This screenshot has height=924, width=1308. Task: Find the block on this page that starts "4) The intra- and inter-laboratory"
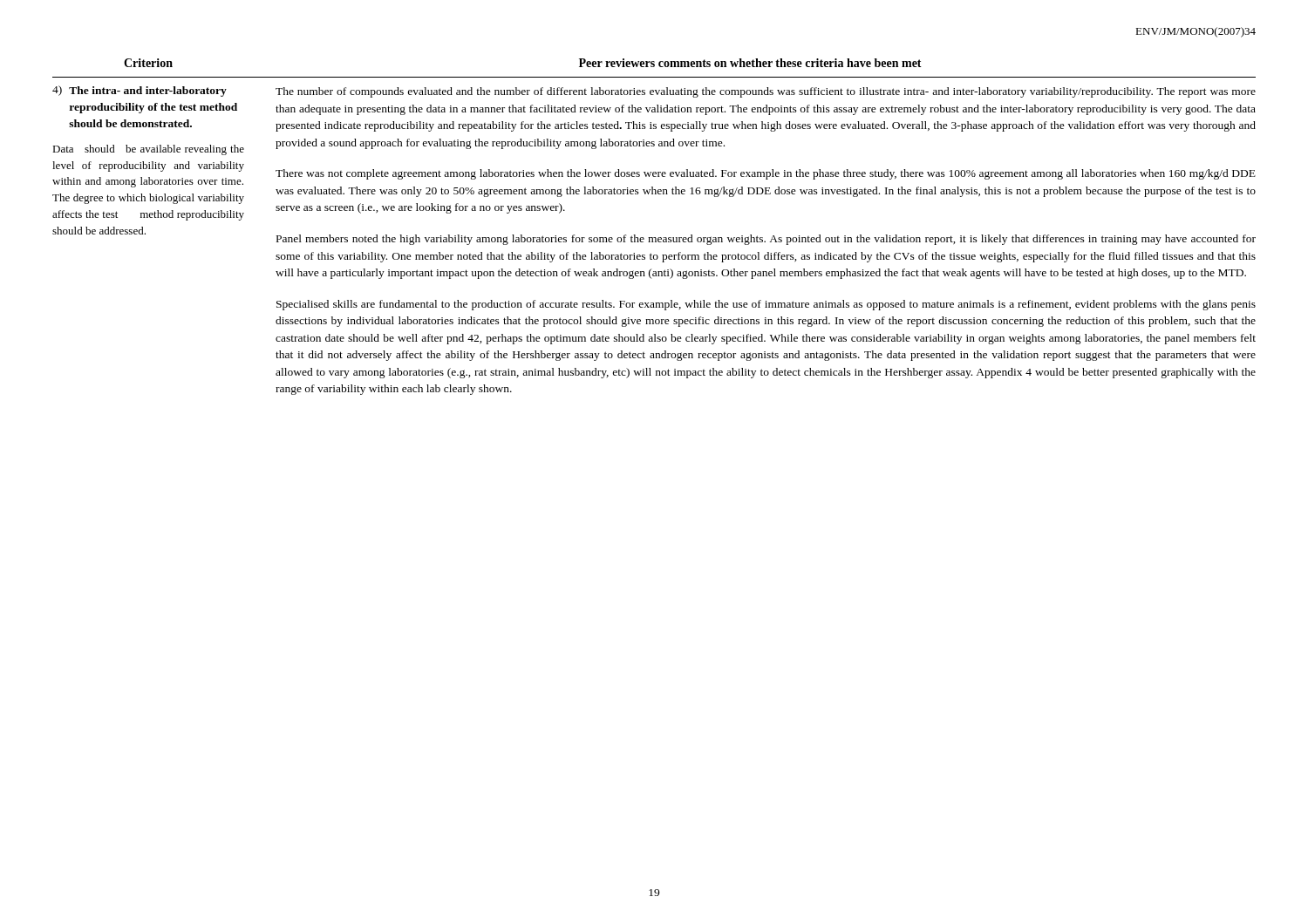[148, 161]
